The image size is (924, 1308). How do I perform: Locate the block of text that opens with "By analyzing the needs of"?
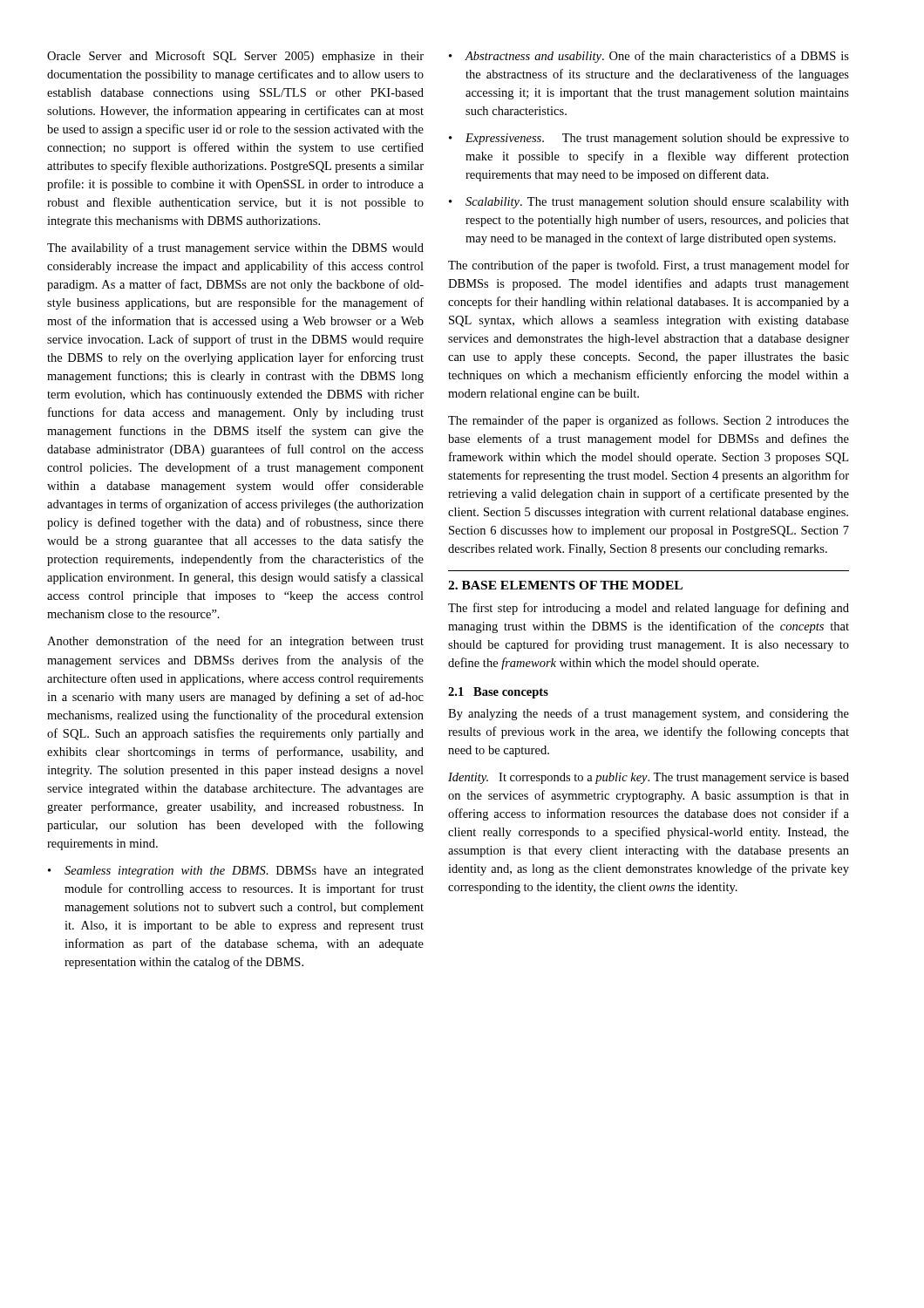tap(649, 732)
